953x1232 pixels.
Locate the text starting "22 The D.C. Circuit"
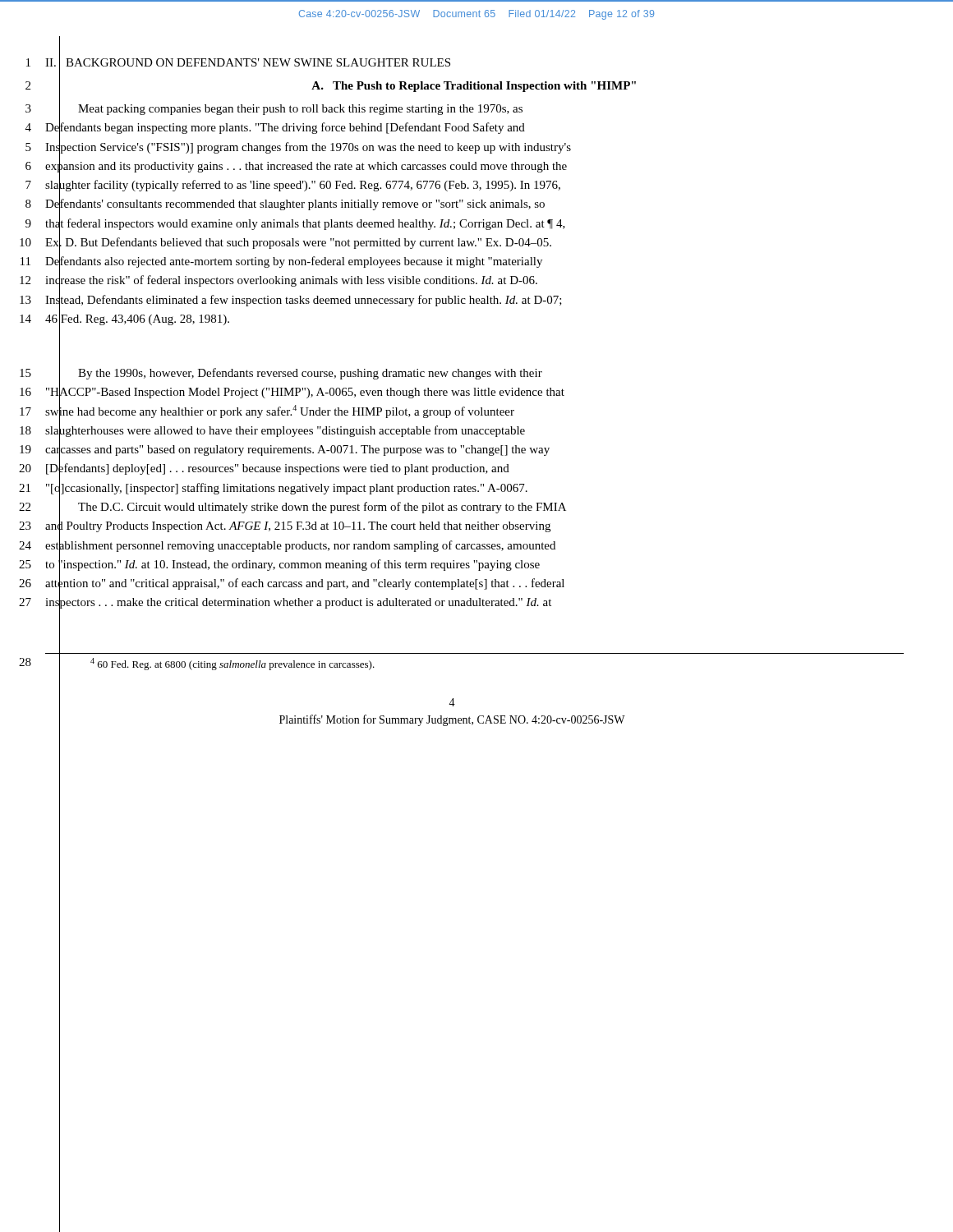click(452, 555)
